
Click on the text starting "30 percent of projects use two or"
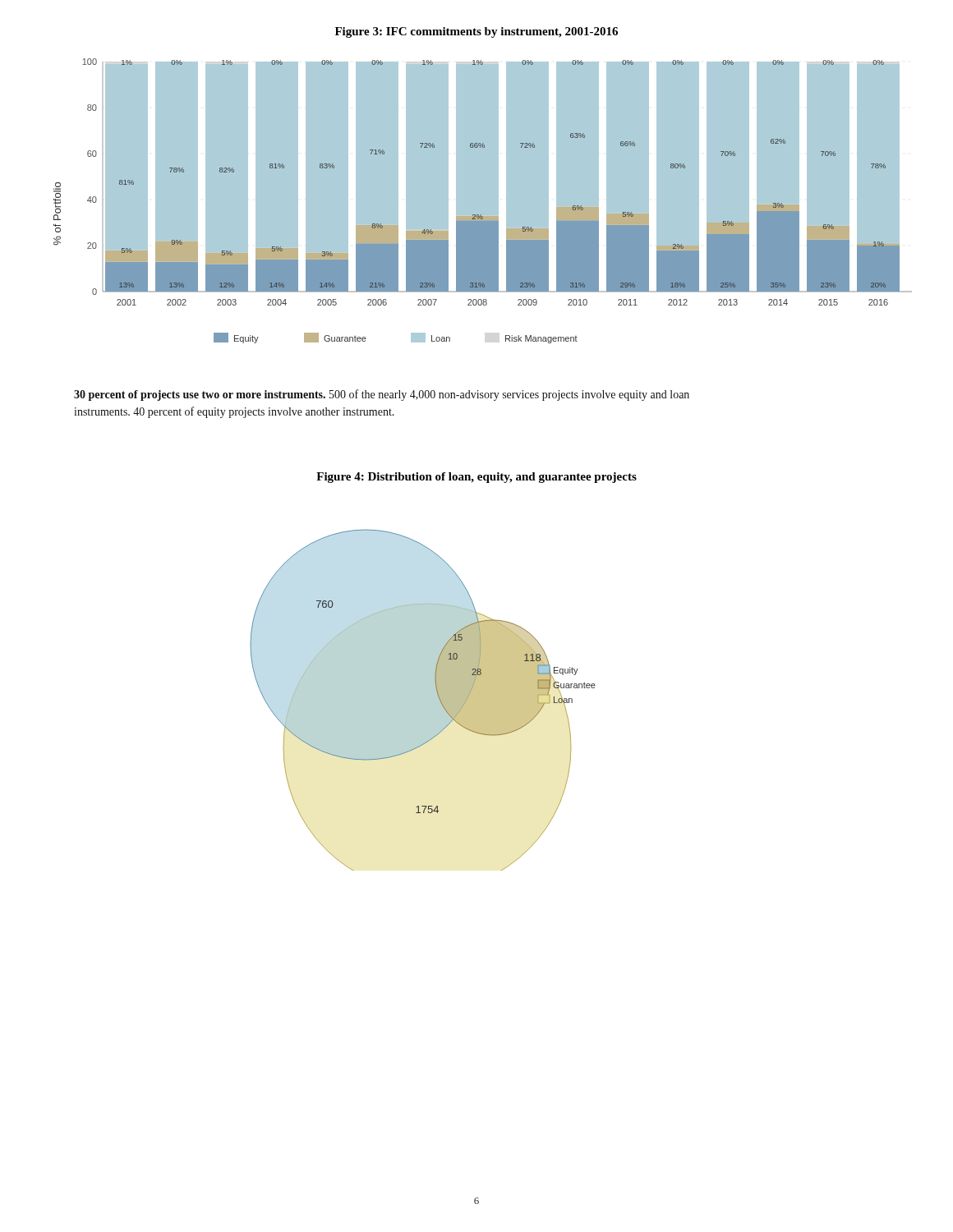pos(382,403)
